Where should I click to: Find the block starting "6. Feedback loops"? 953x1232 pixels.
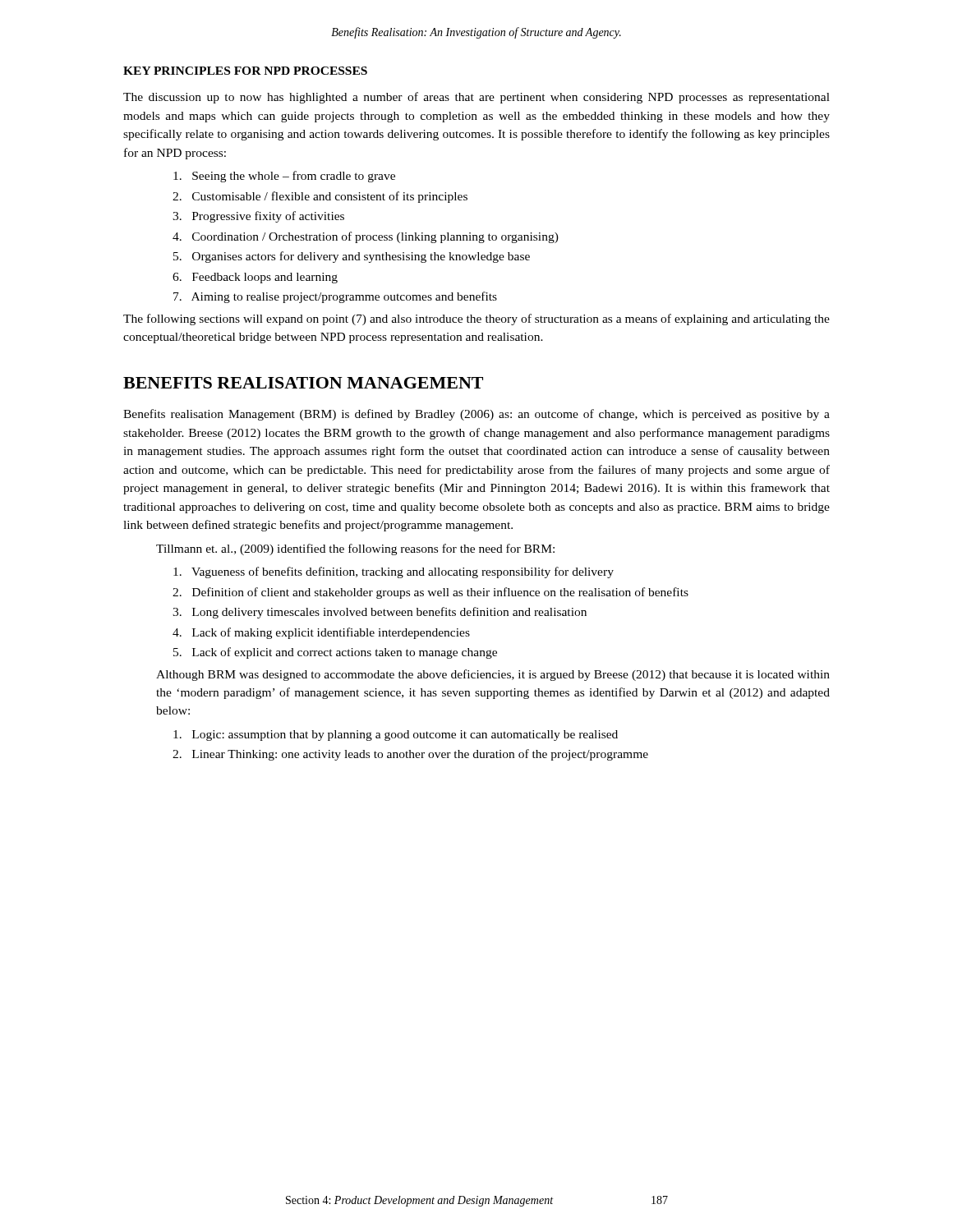click(255, 276)
